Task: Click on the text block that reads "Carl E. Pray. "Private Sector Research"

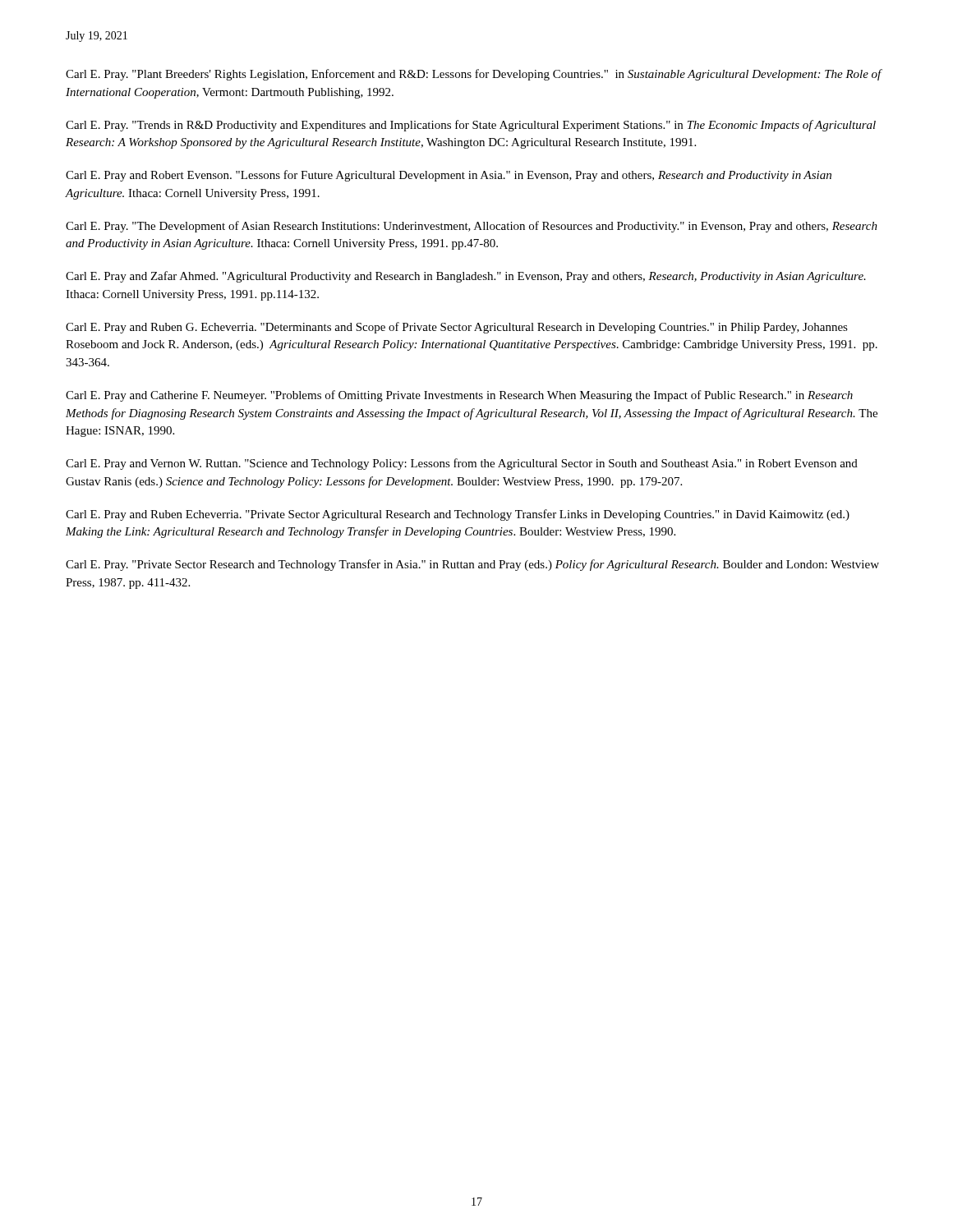Action: click(x=472, y=573)
